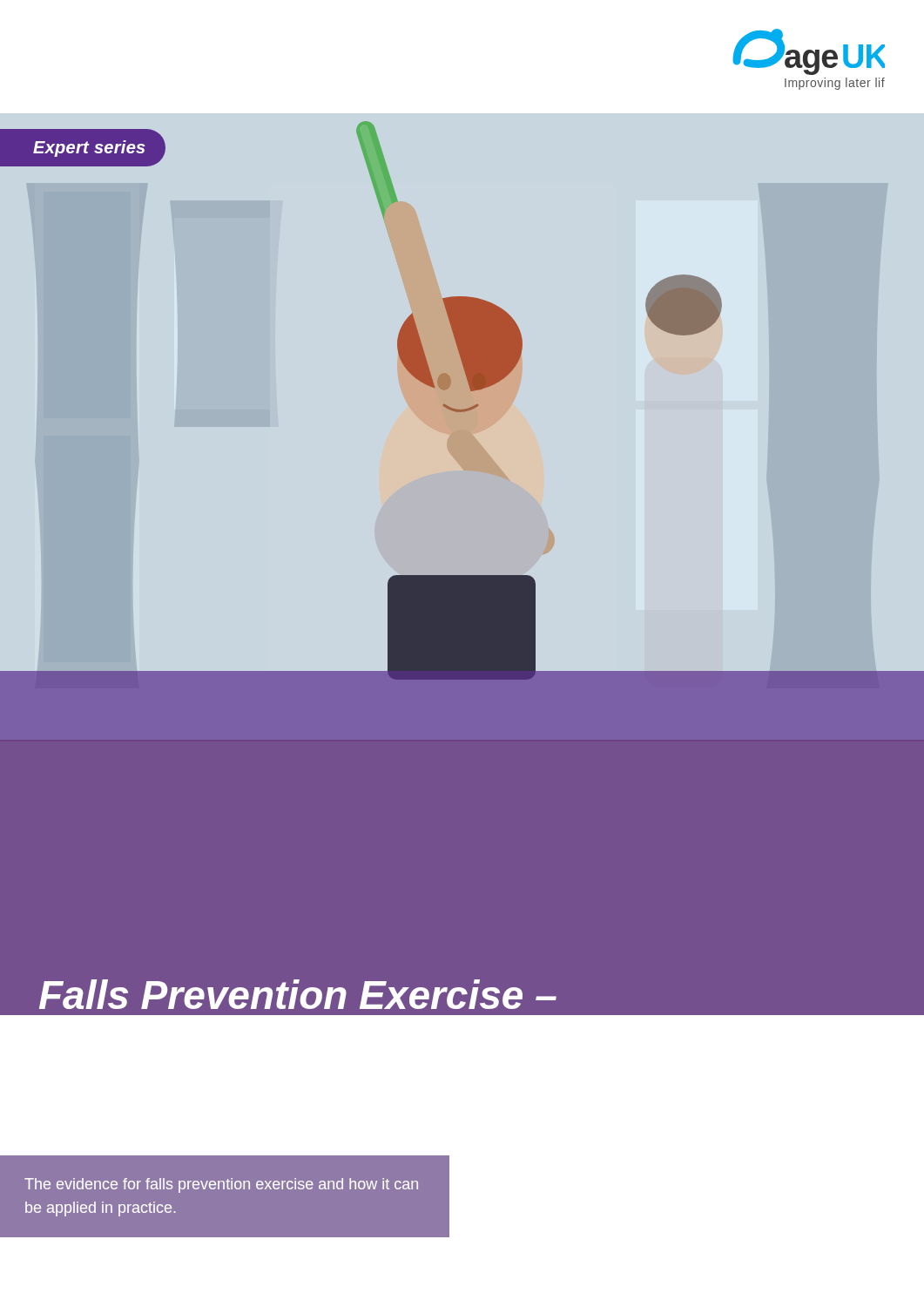This screenshot has height=1307, width=924.
Task: Find the photo
Action: (462, 564)
